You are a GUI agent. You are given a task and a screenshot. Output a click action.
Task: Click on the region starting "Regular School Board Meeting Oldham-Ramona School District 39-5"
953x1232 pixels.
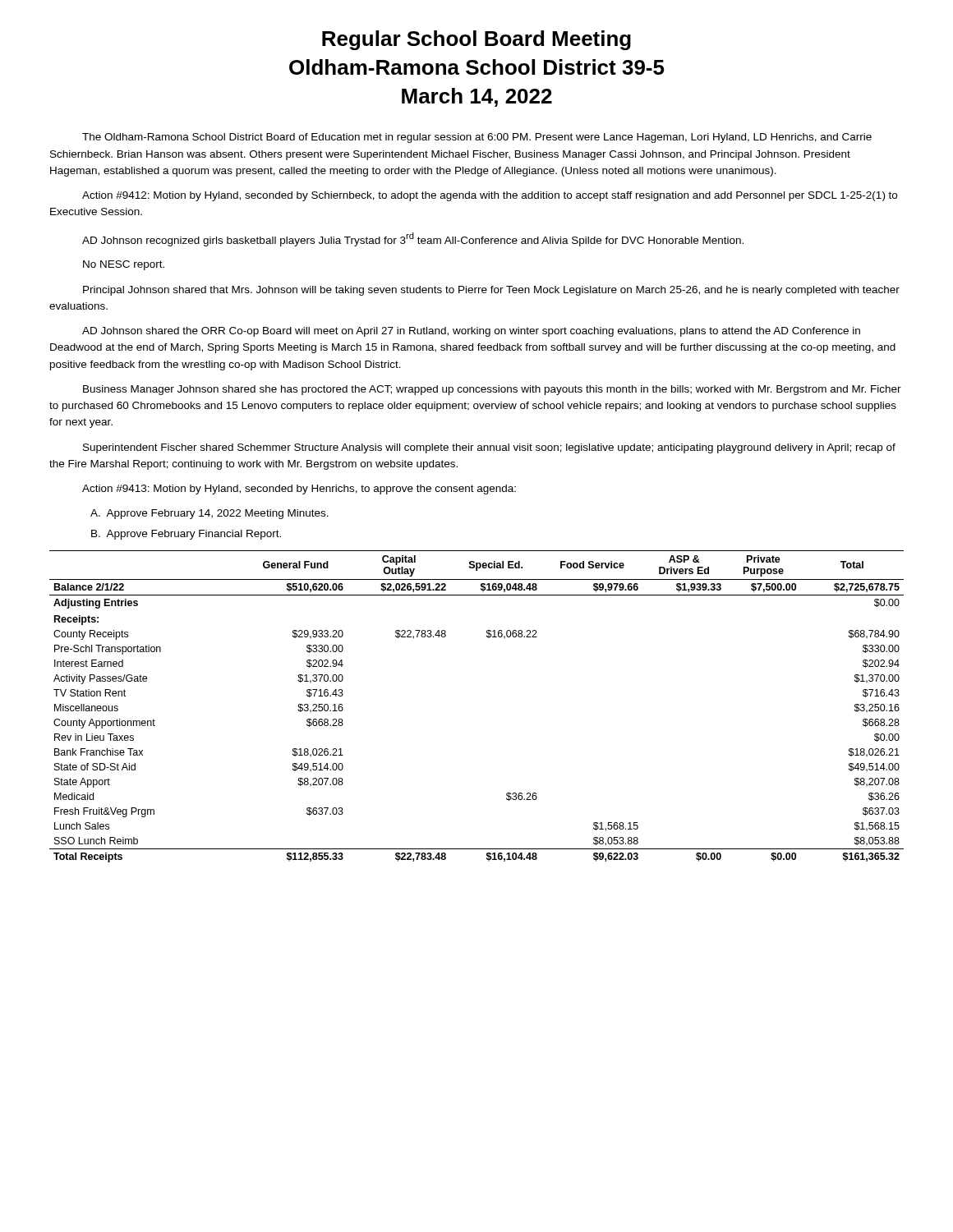tap(476, 68)
